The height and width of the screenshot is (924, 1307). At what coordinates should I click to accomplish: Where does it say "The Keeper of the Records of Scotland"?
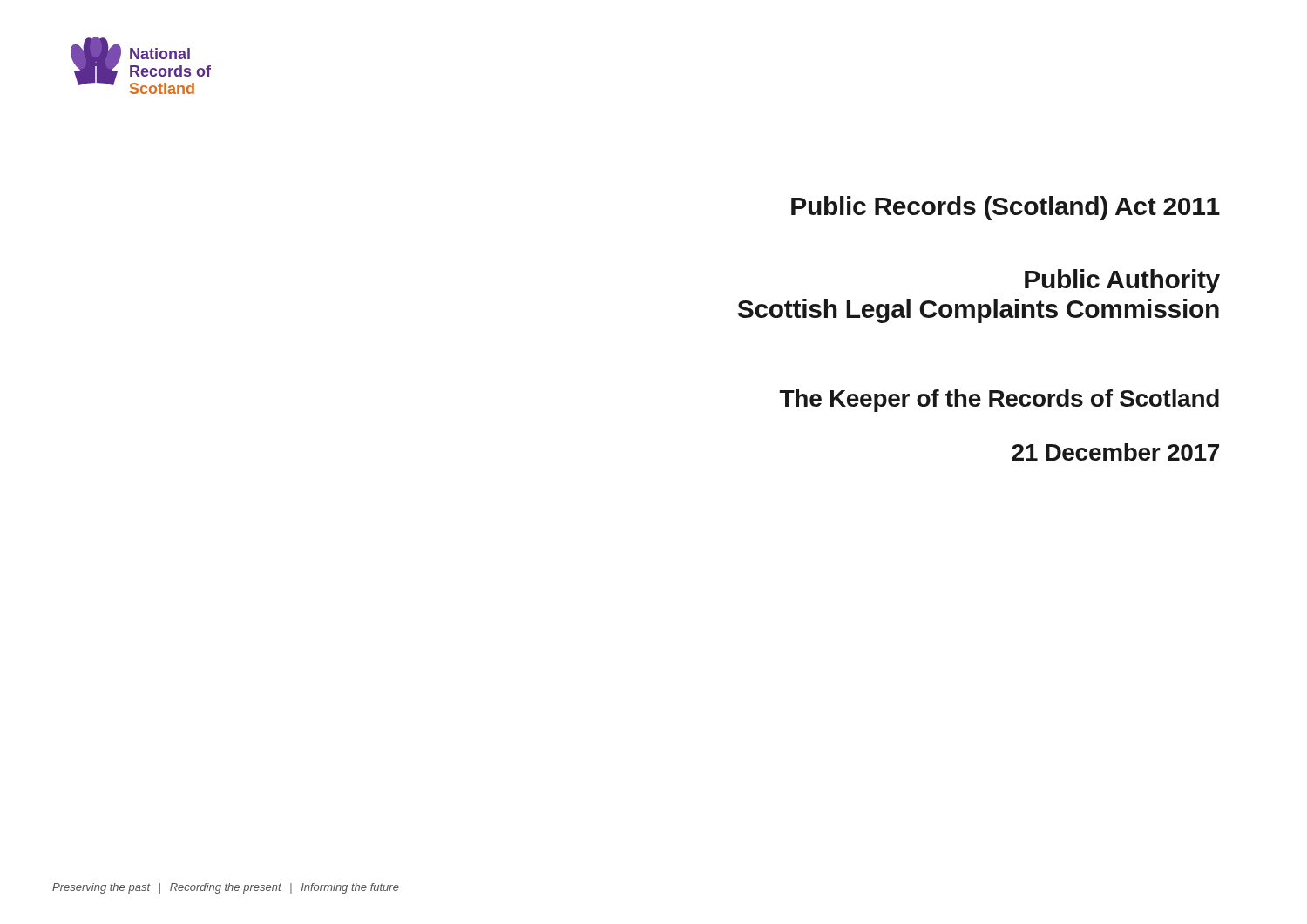[x=1000, y=398]
